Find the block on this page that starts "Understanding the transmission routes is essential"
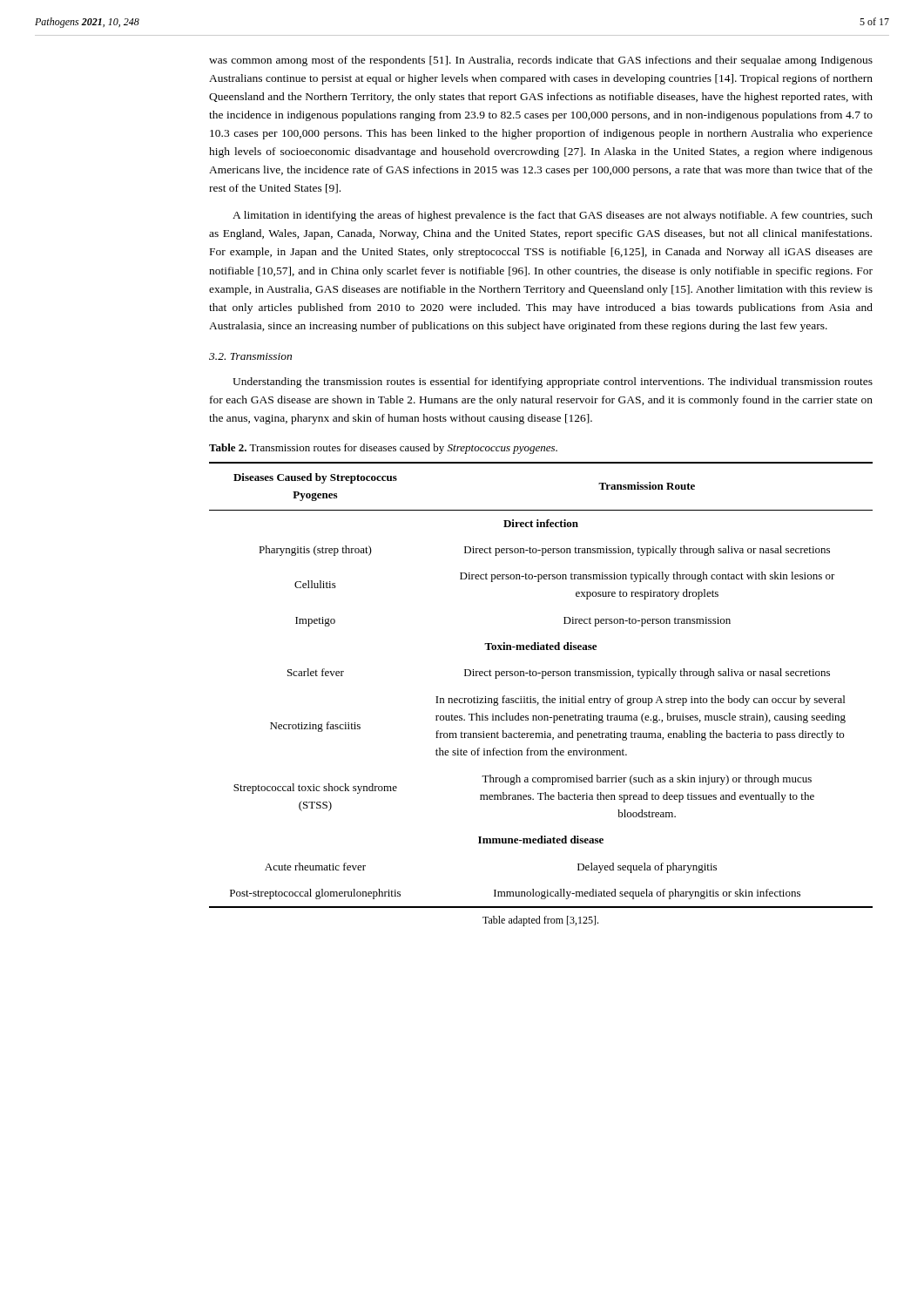The width and height of the screenshot is (924, 1307). [x=541, y=399]
